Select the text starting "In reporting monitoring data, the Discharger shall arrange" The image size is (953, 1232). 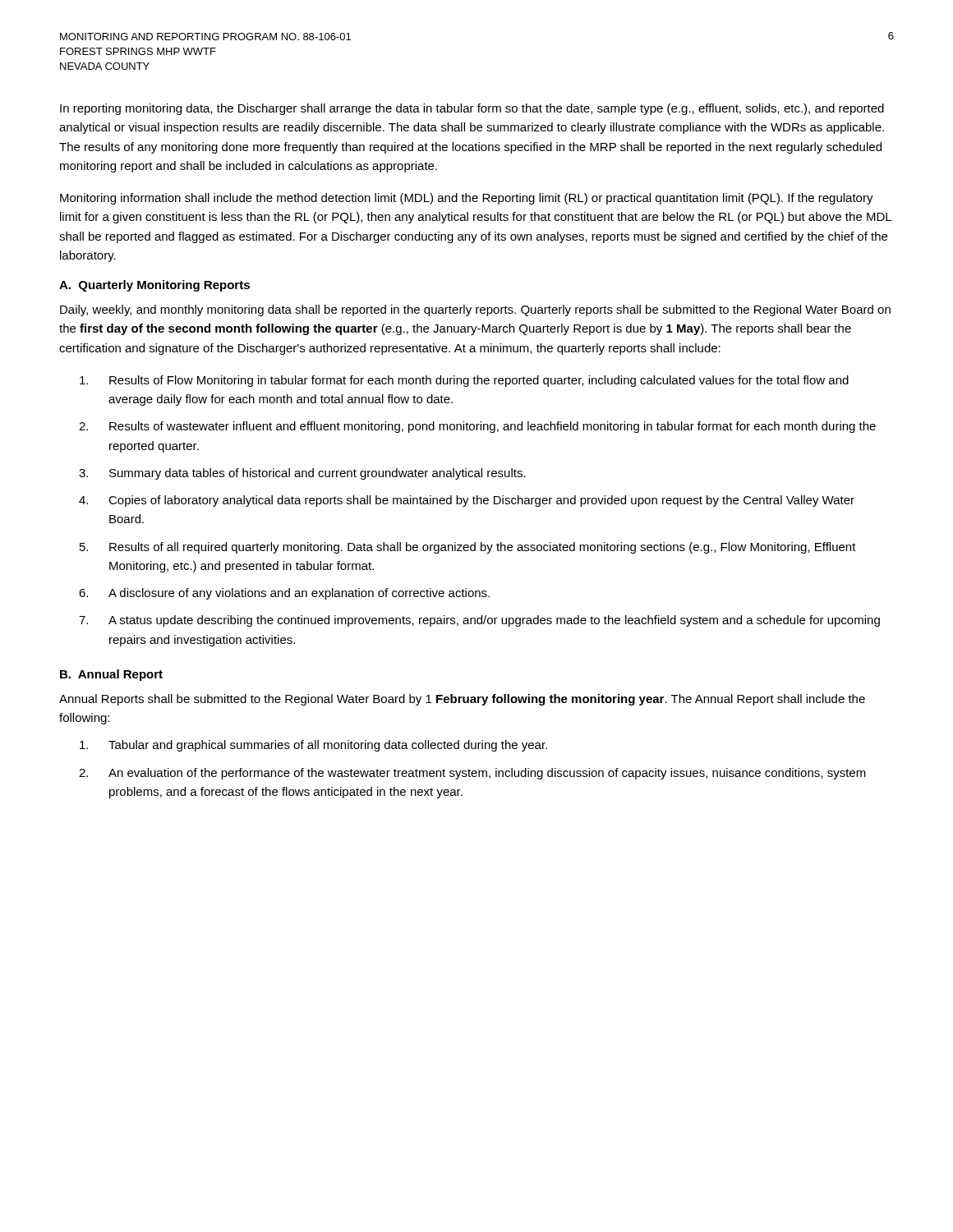[x=472, y=137]
